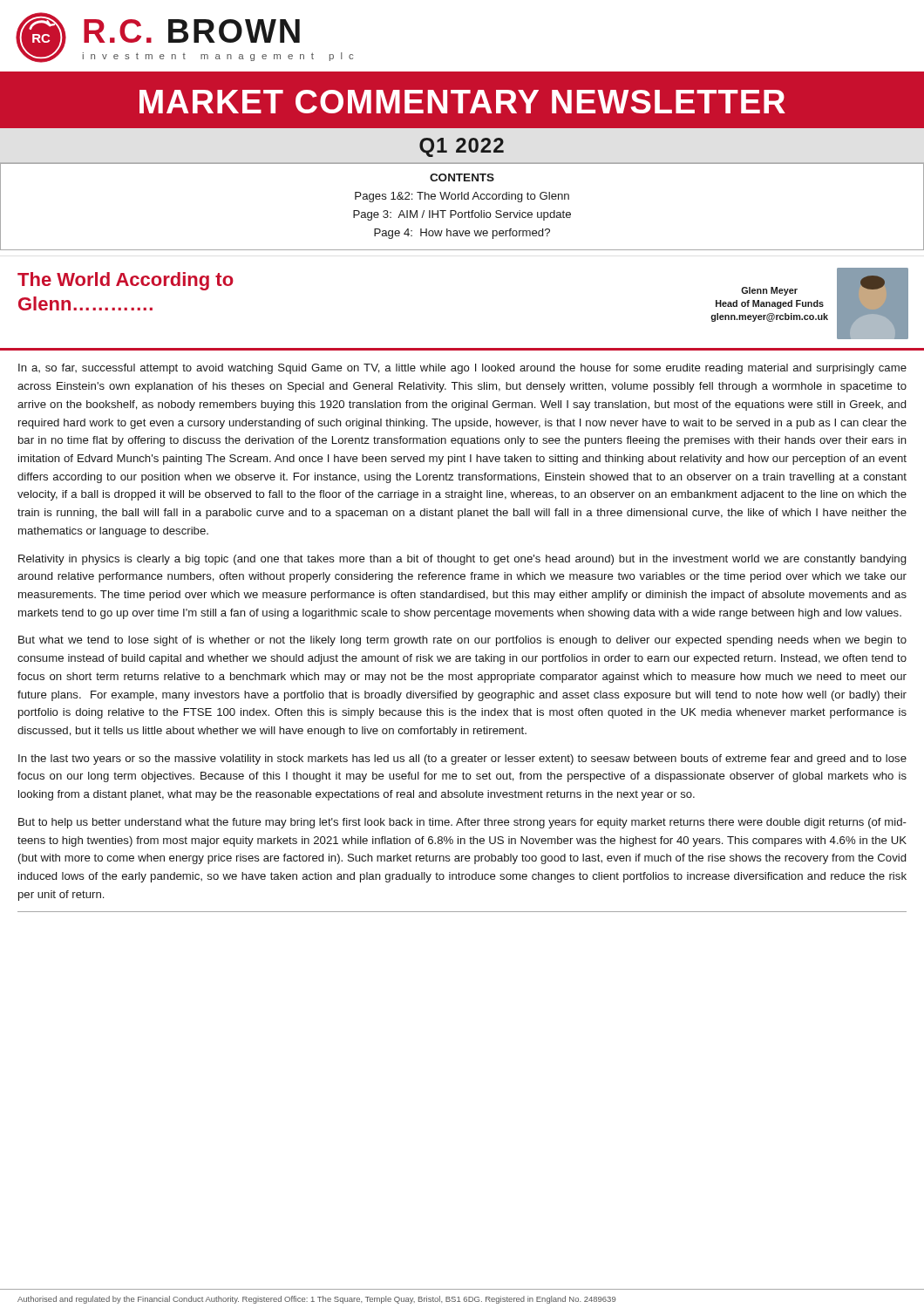Point to the element starting "But to help us"

tap(462, 858)
